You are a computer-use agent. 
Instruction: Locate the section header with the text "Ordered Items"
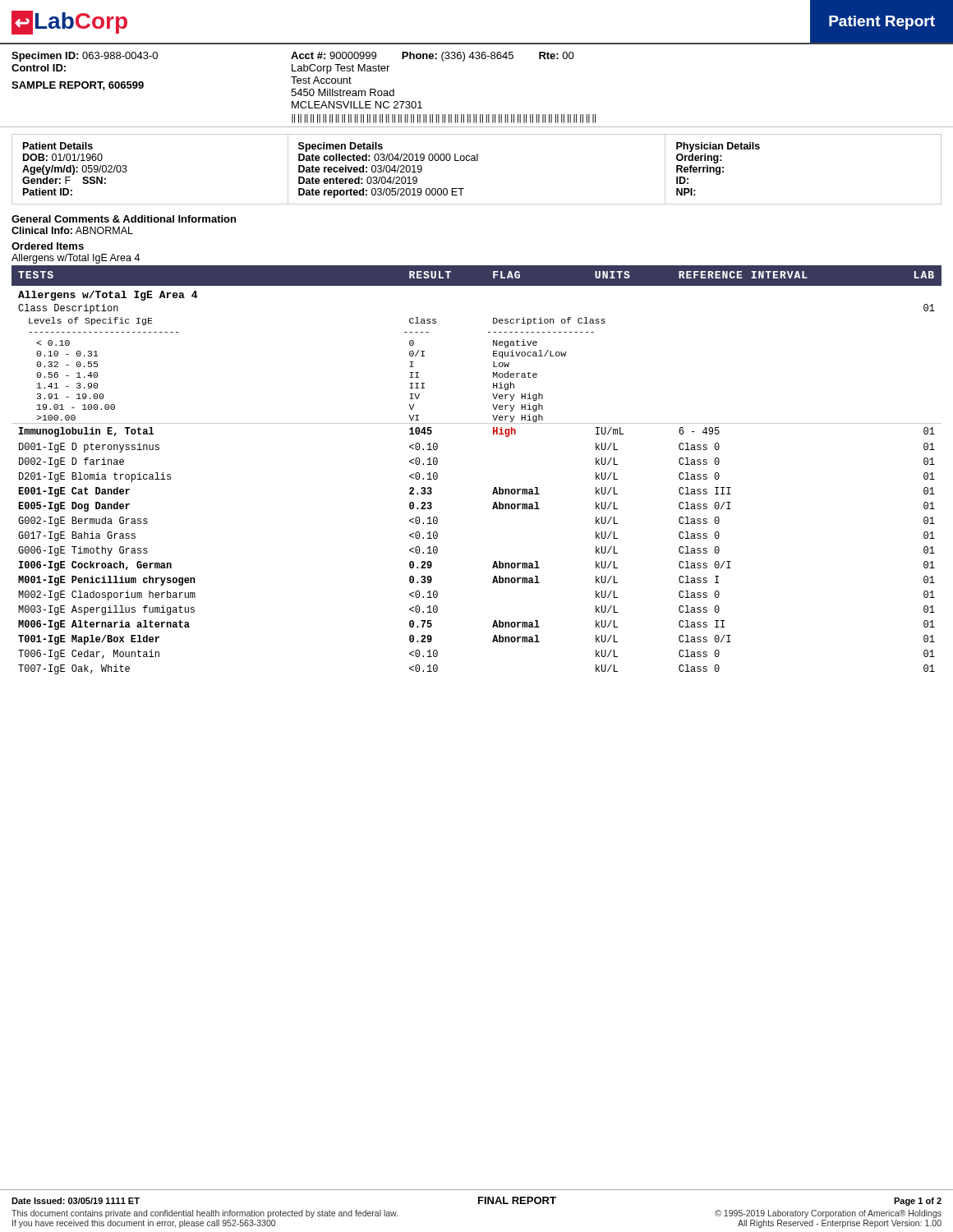[48, 246]
